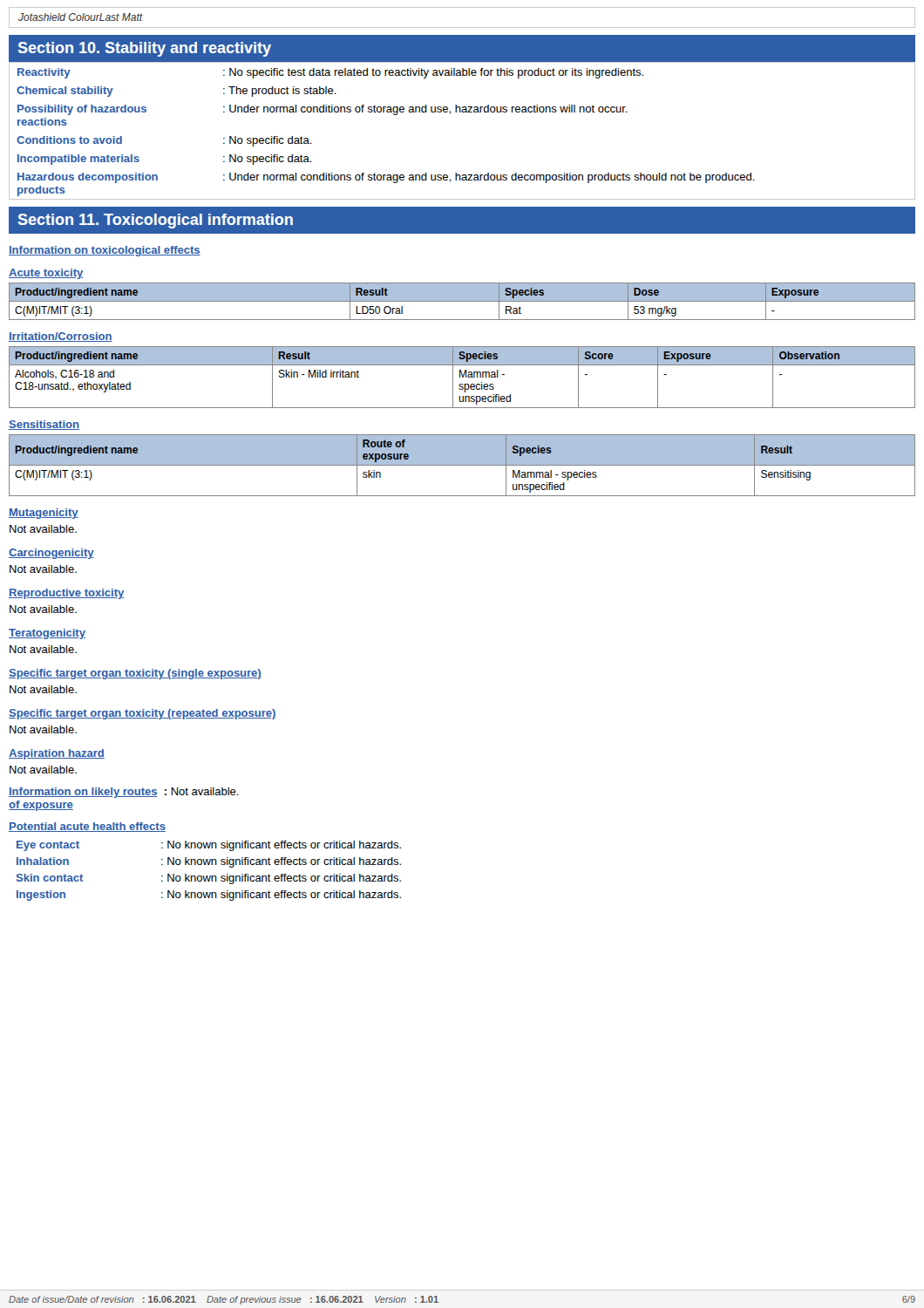Locate the table with the text ": No known significant"
This screenshot has width=924, height=1308.
tap(462, 869)
